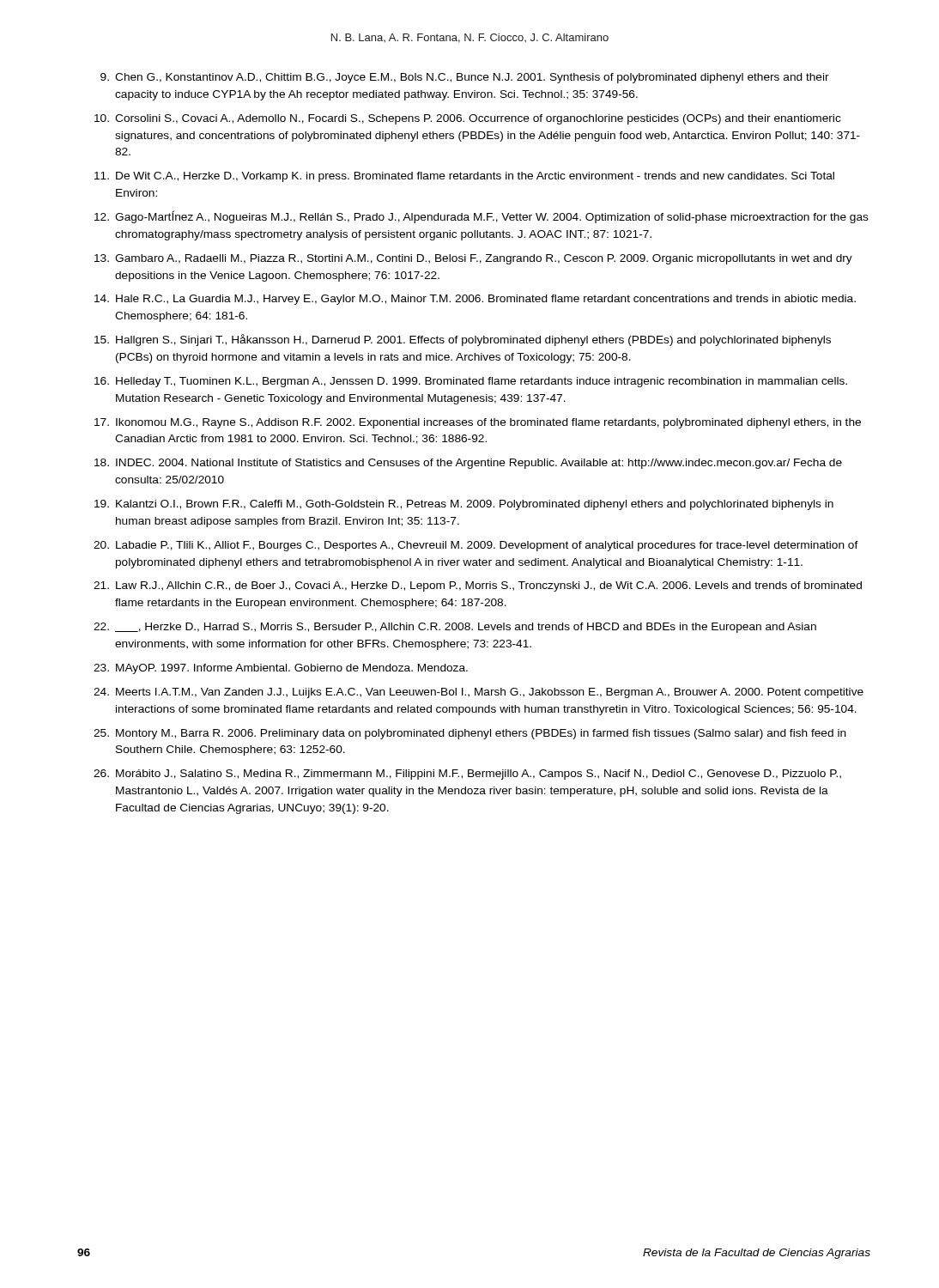Screen dimensions: 1288x939
Task: Where is the passage that starts "20. Labadie P.,"?
Action: (474, 554)
